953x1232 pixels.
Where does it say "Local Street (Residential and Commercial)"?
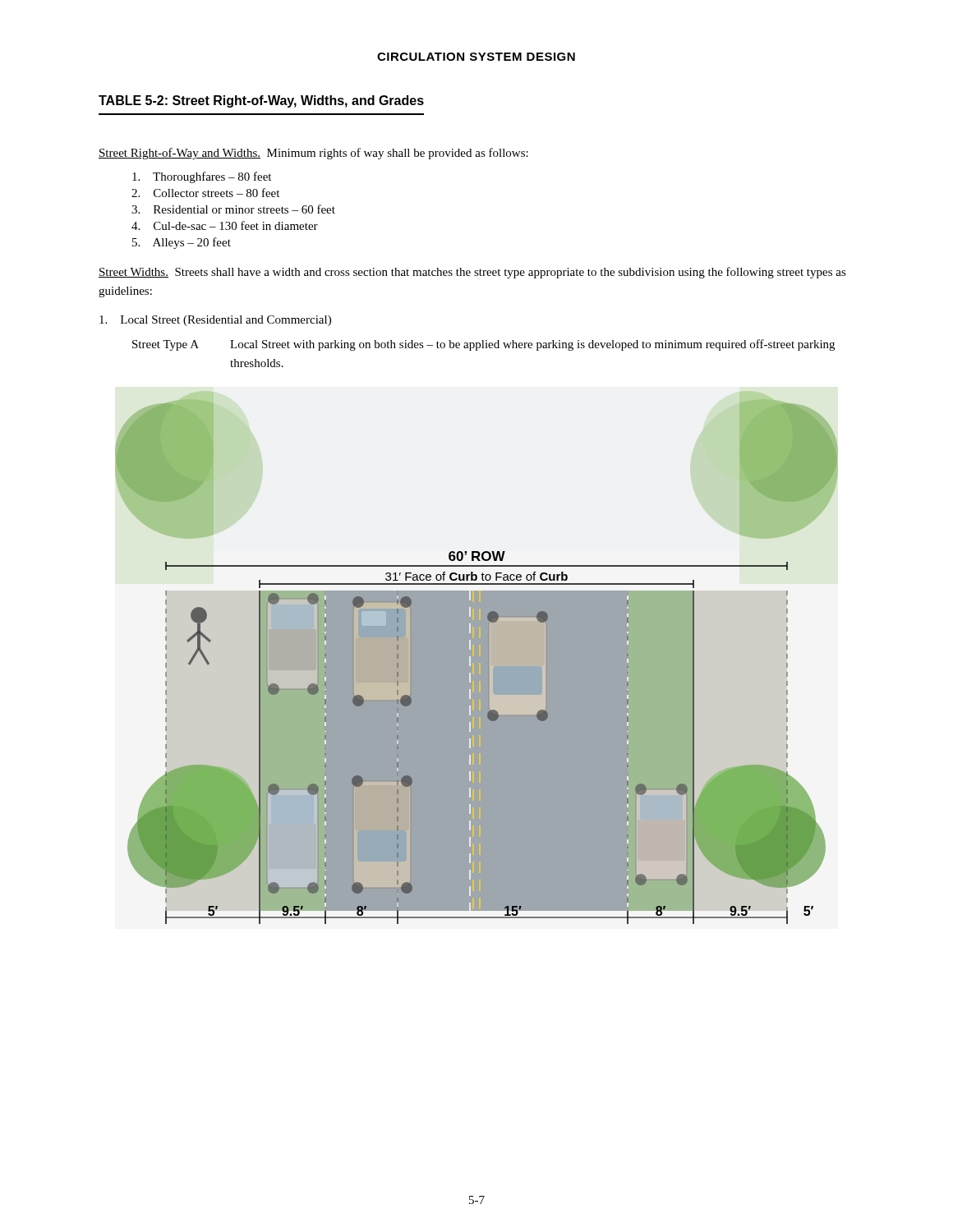tap(215, 320)
